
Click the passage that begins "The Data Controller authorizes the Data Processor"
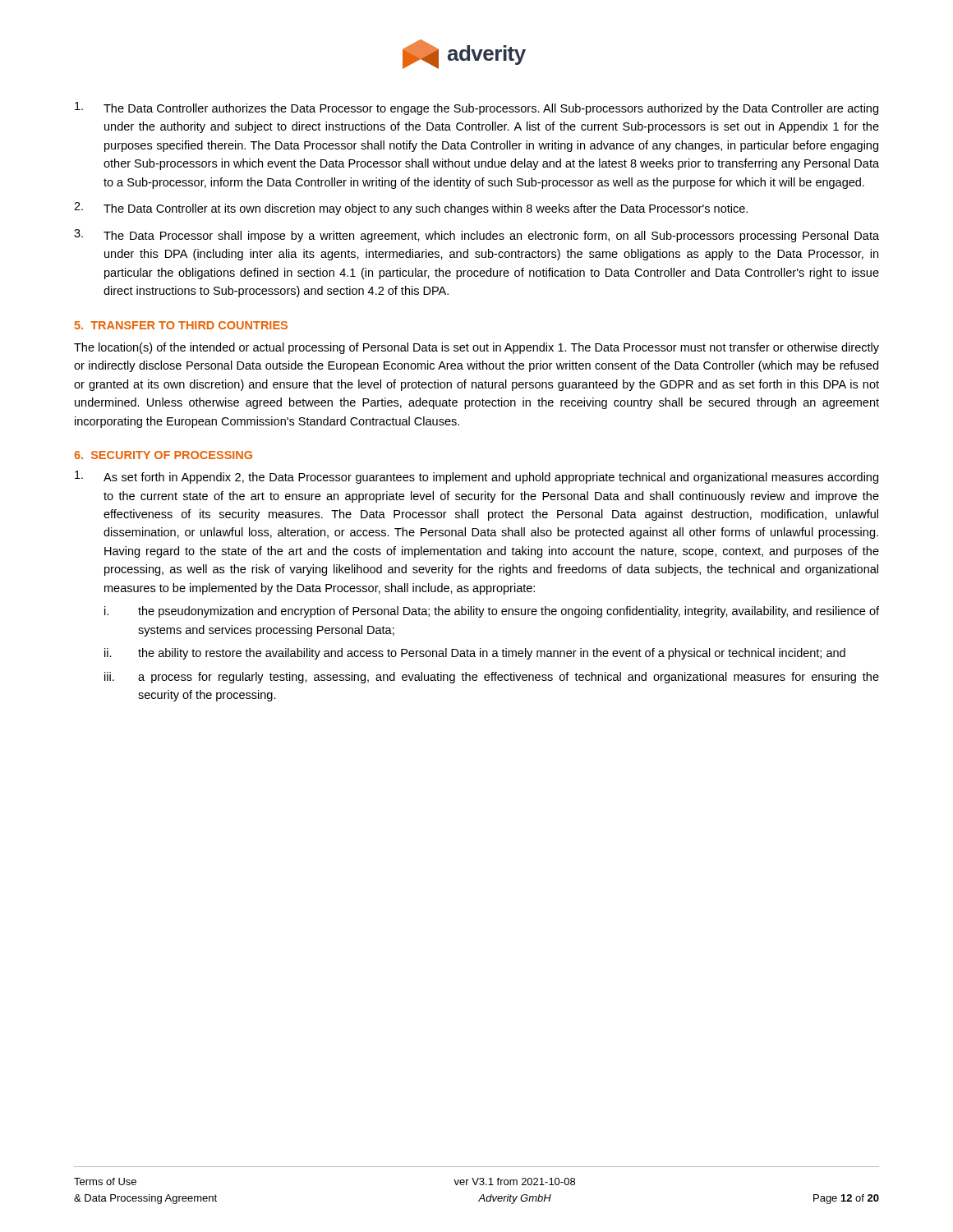point(476,146)
